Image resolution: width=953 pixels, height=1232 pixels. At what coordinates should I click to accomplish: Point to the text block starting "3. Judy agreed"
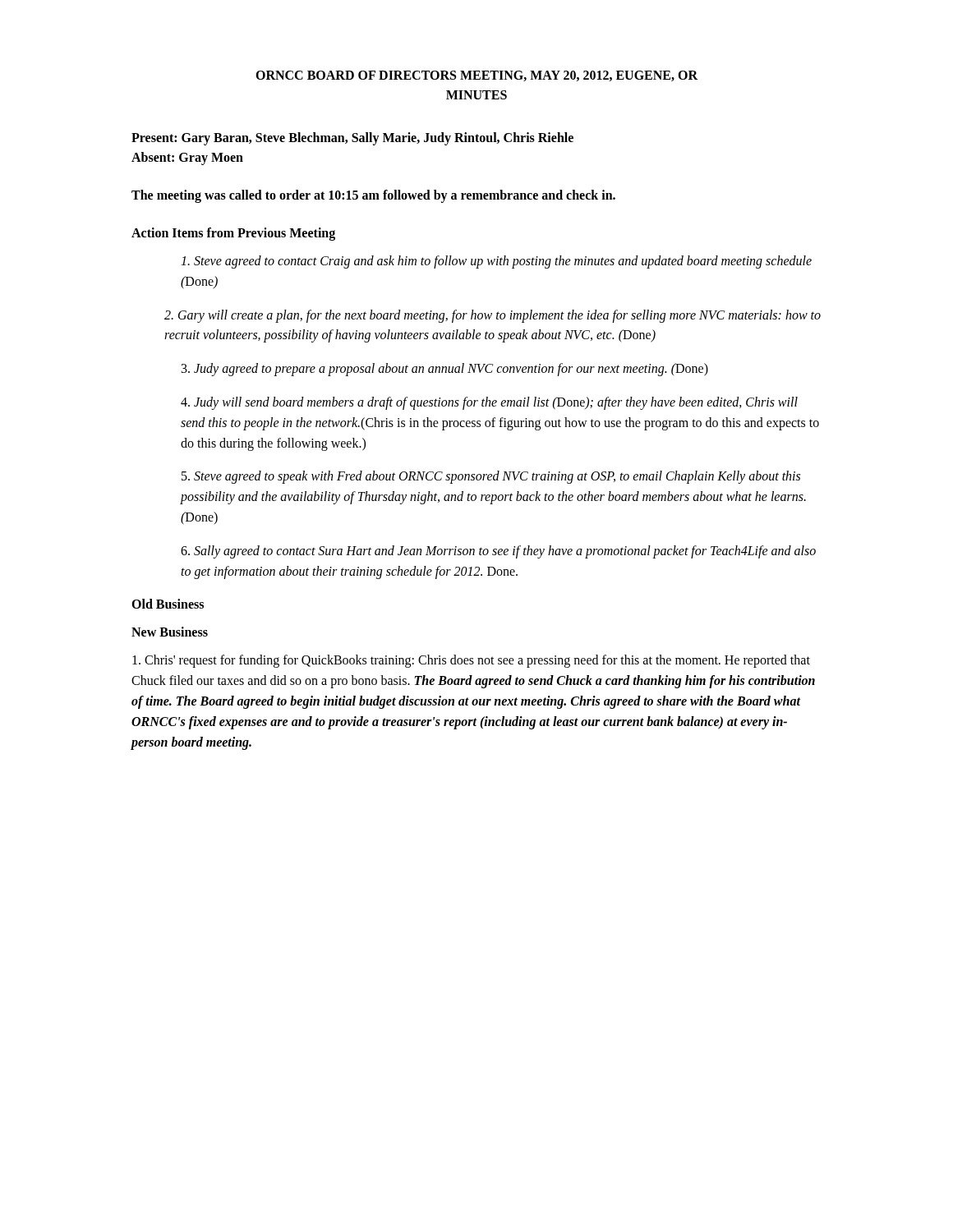coord(444,369)
